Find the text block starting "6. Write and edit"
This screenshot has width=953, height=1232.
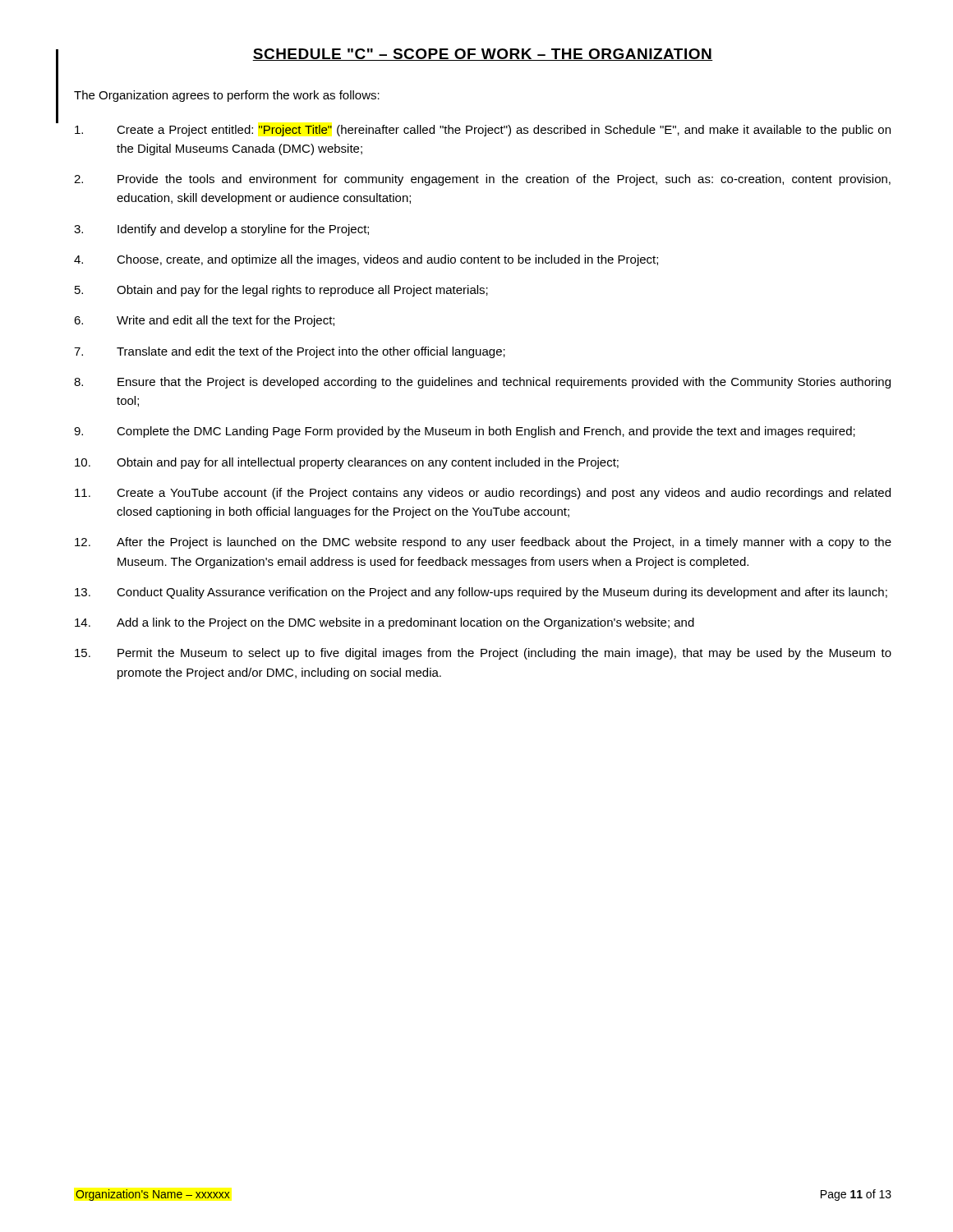[x=204, y=321]
